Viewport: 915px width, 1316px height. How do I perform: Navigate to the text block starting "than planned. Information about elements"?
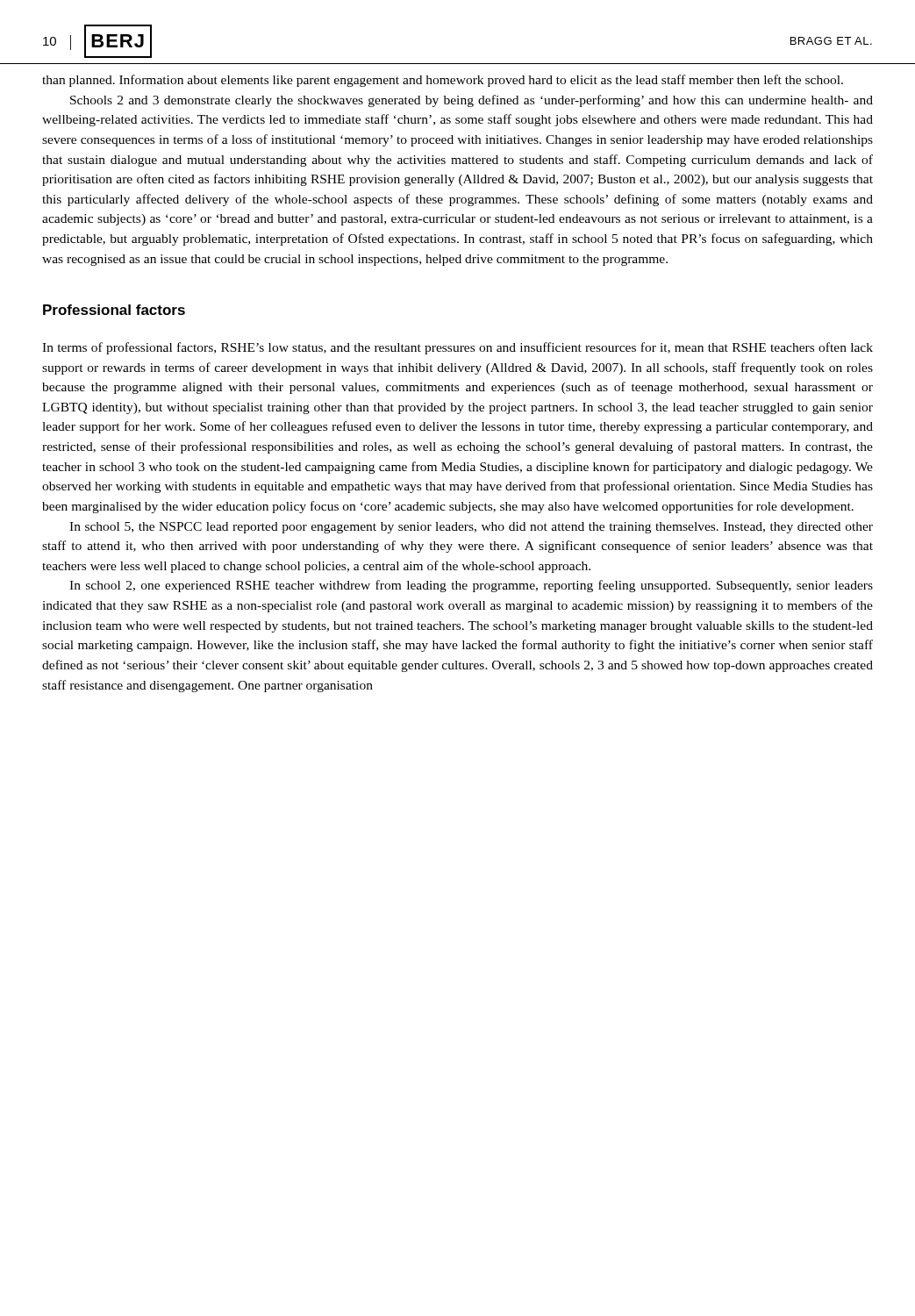click(x=458, y=169)
